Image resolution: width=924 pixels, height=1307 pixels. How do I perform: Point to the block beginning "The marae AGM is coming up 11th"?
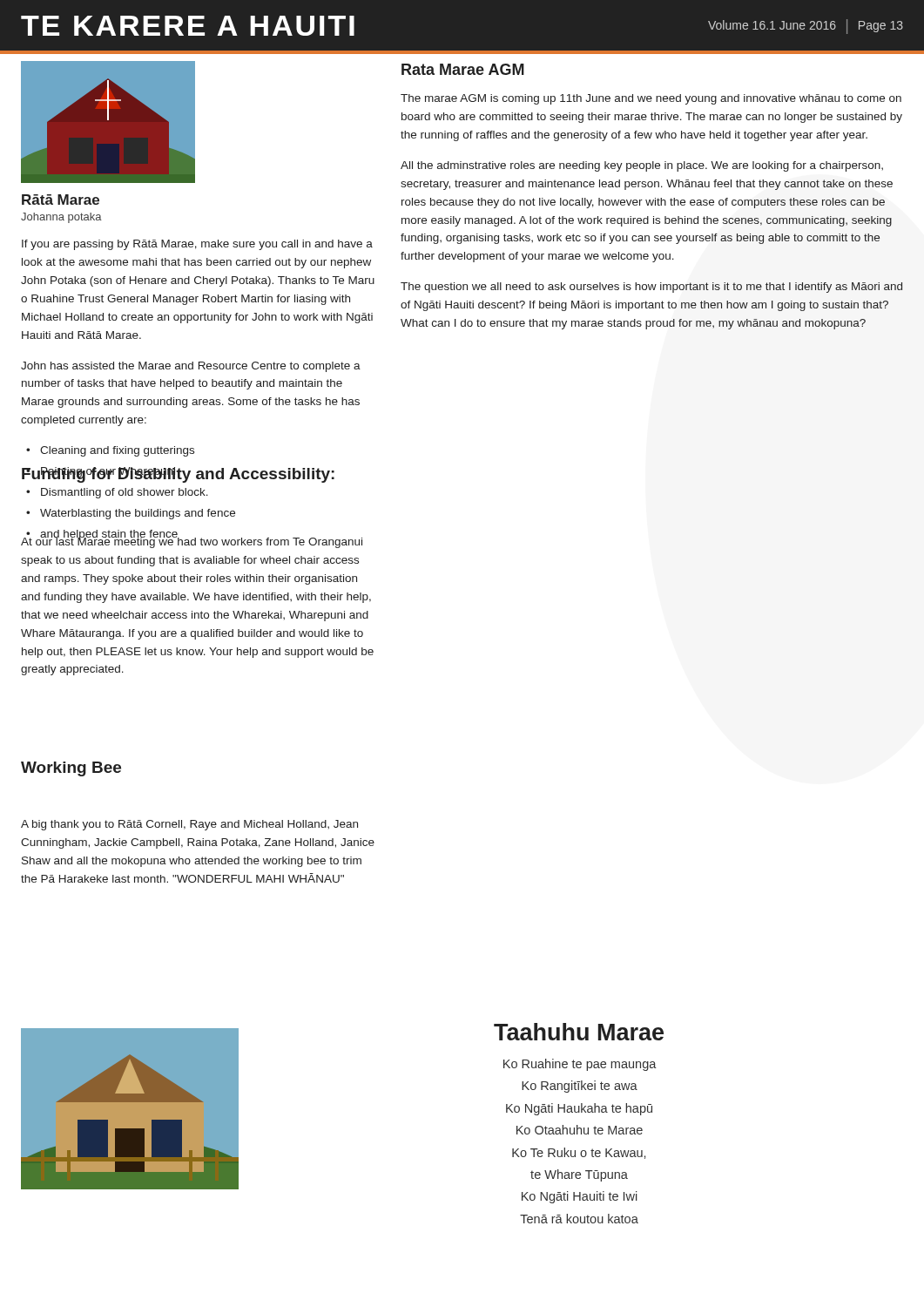pos(651,116)
